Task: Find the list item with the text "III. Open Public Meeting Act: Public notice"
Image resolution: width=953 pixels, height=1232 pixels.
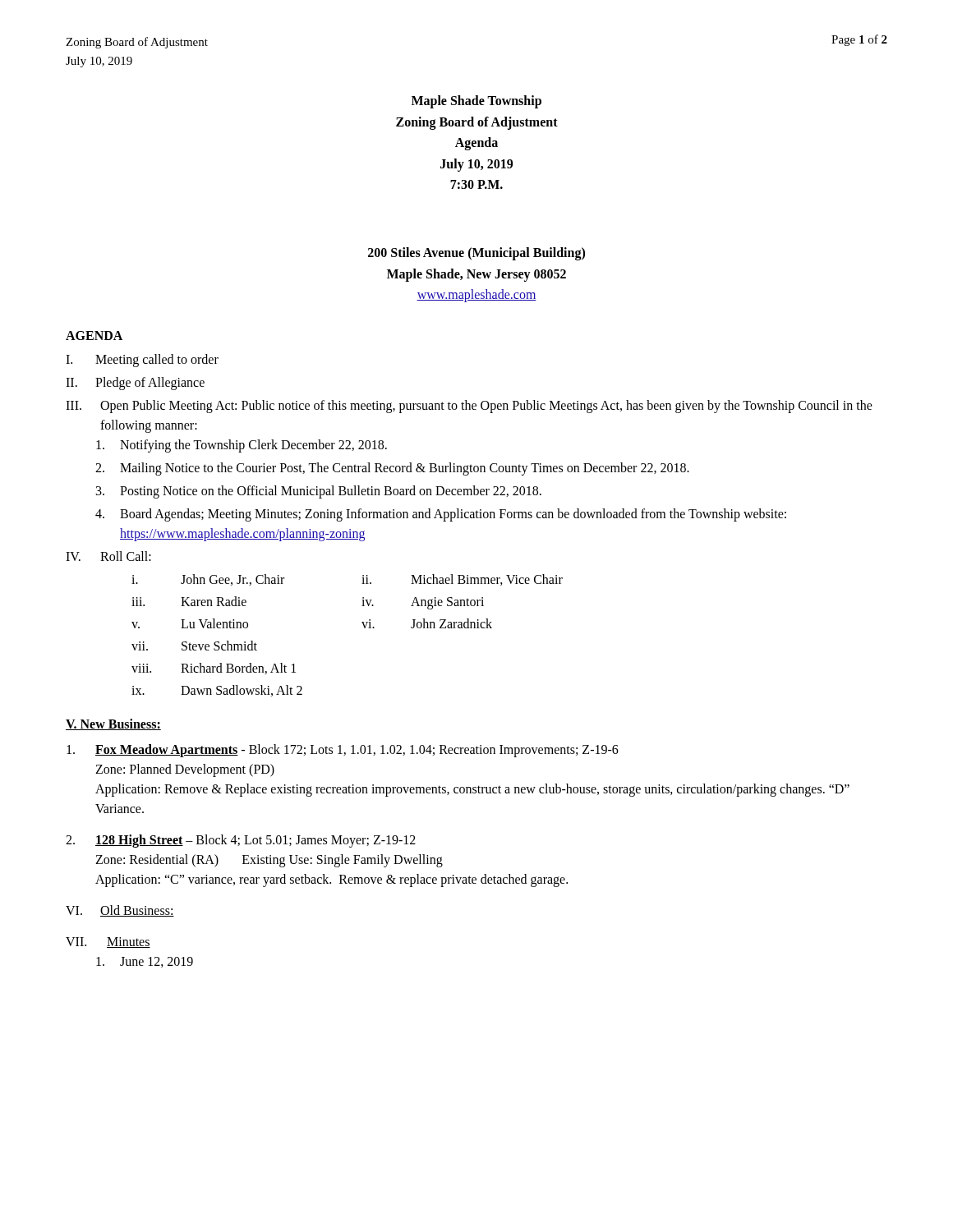Action: (476, 470)
